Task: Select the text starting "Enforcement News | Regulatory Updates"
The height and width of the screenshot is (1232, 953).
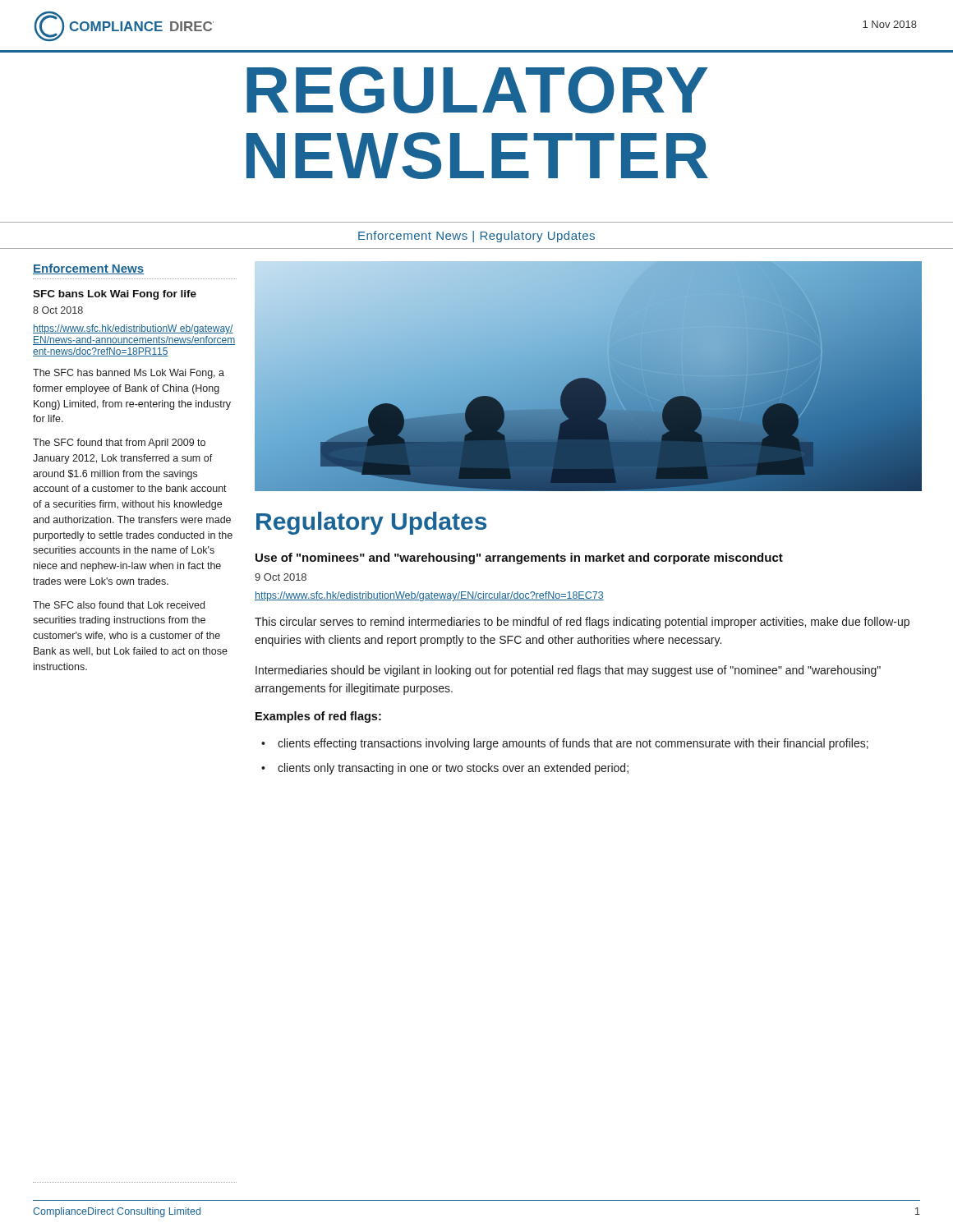Action: click(x=476, y=235)
